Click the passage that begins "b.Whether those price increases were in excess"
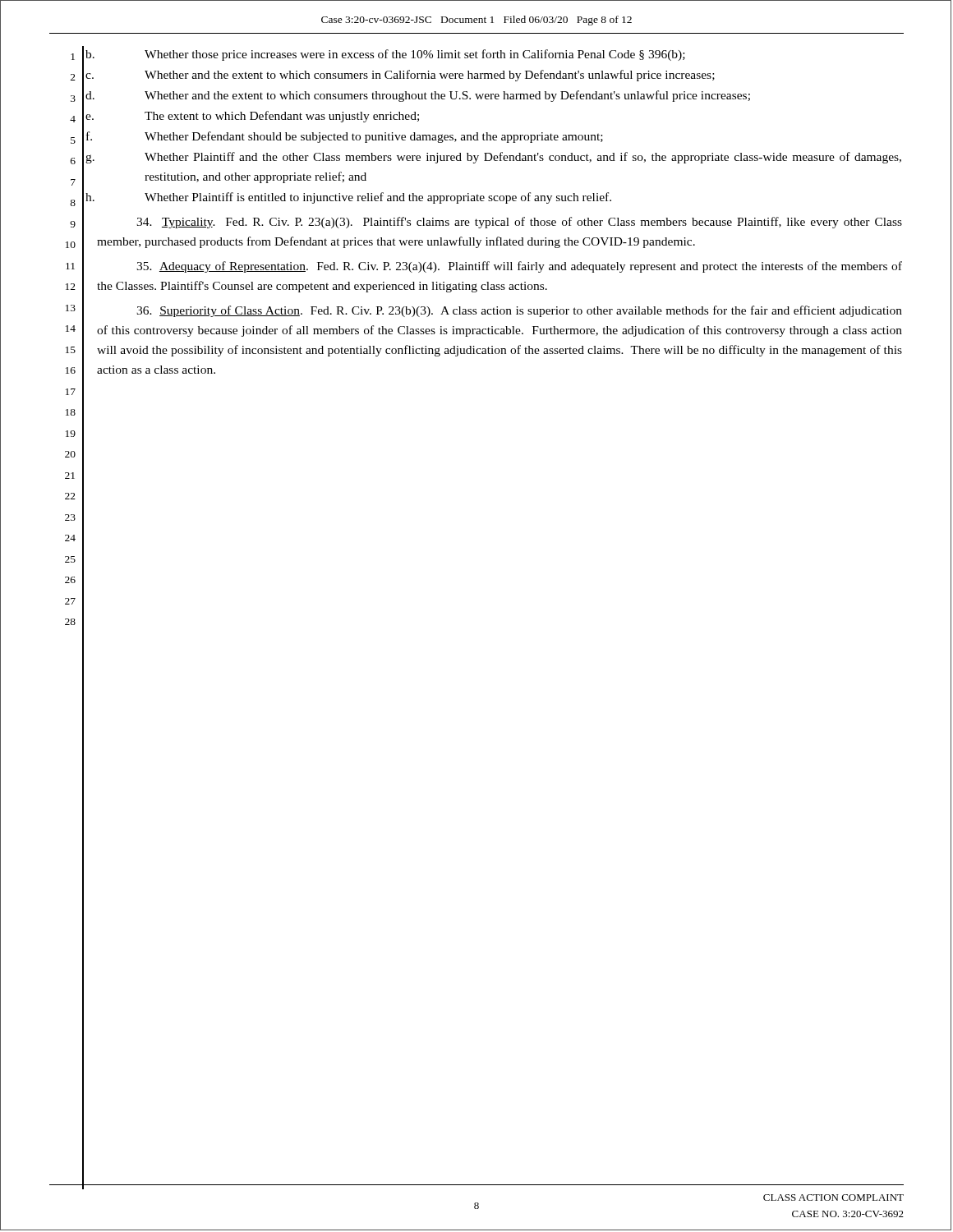 391,54
